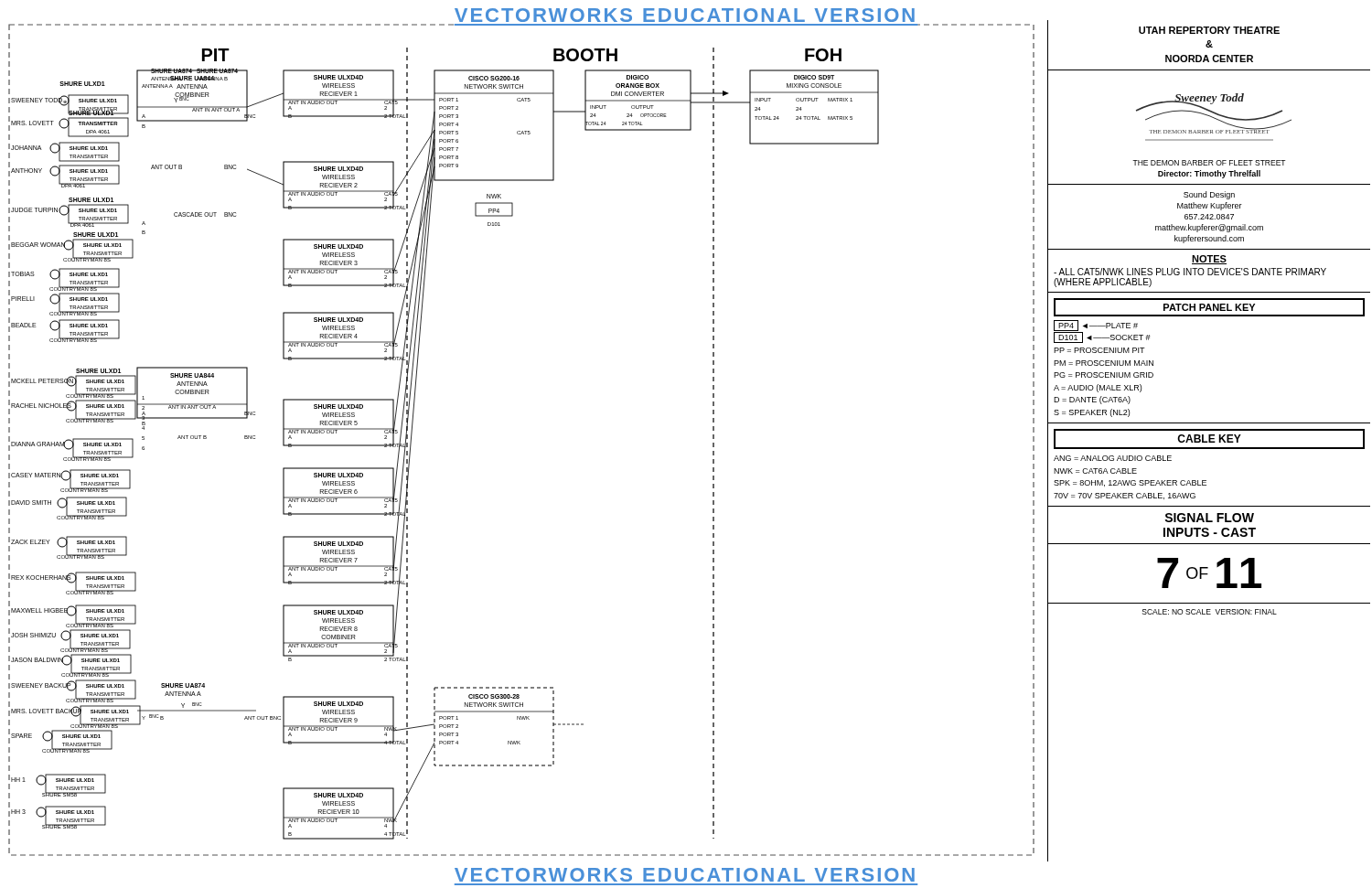The image size is (1372, 888).
Task: Find the element starting "NOTES - ALL CAT5/NWK LINES PLUG"
Action: coord(1209,270)
